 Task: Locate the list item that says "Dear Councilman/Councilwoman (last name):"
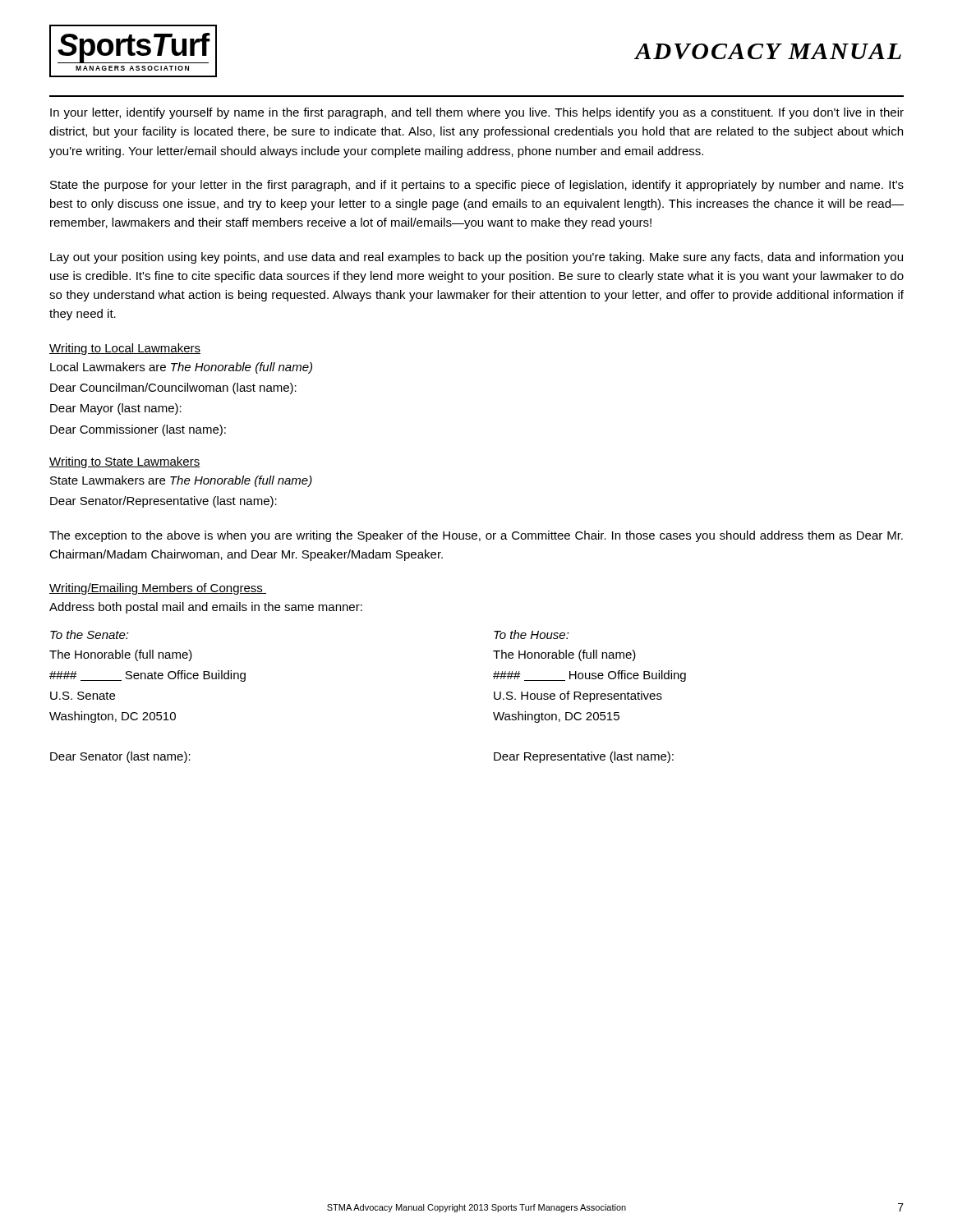tap(173, 387)
